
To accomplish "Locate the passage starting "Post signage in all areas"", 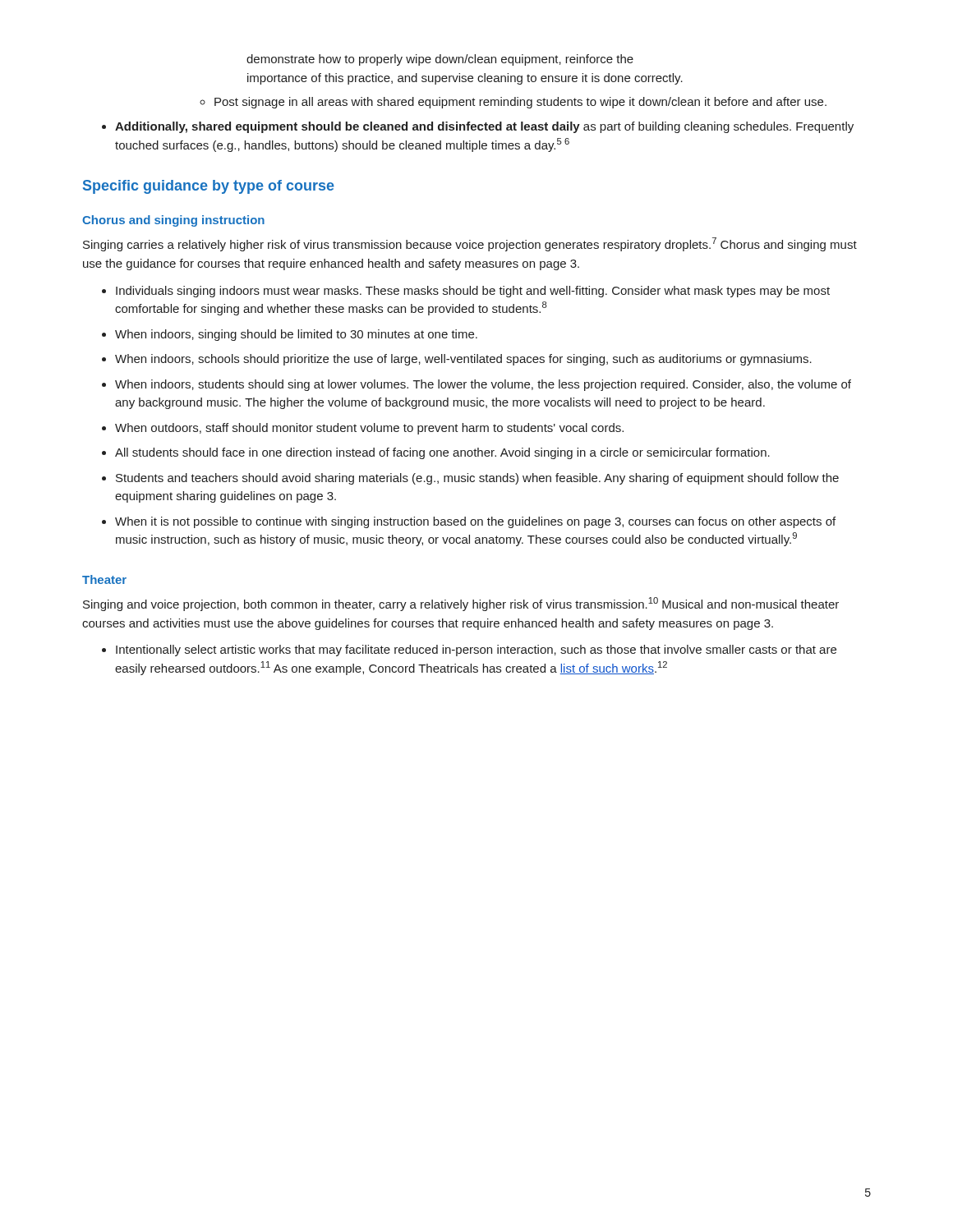I will [520, 101].
